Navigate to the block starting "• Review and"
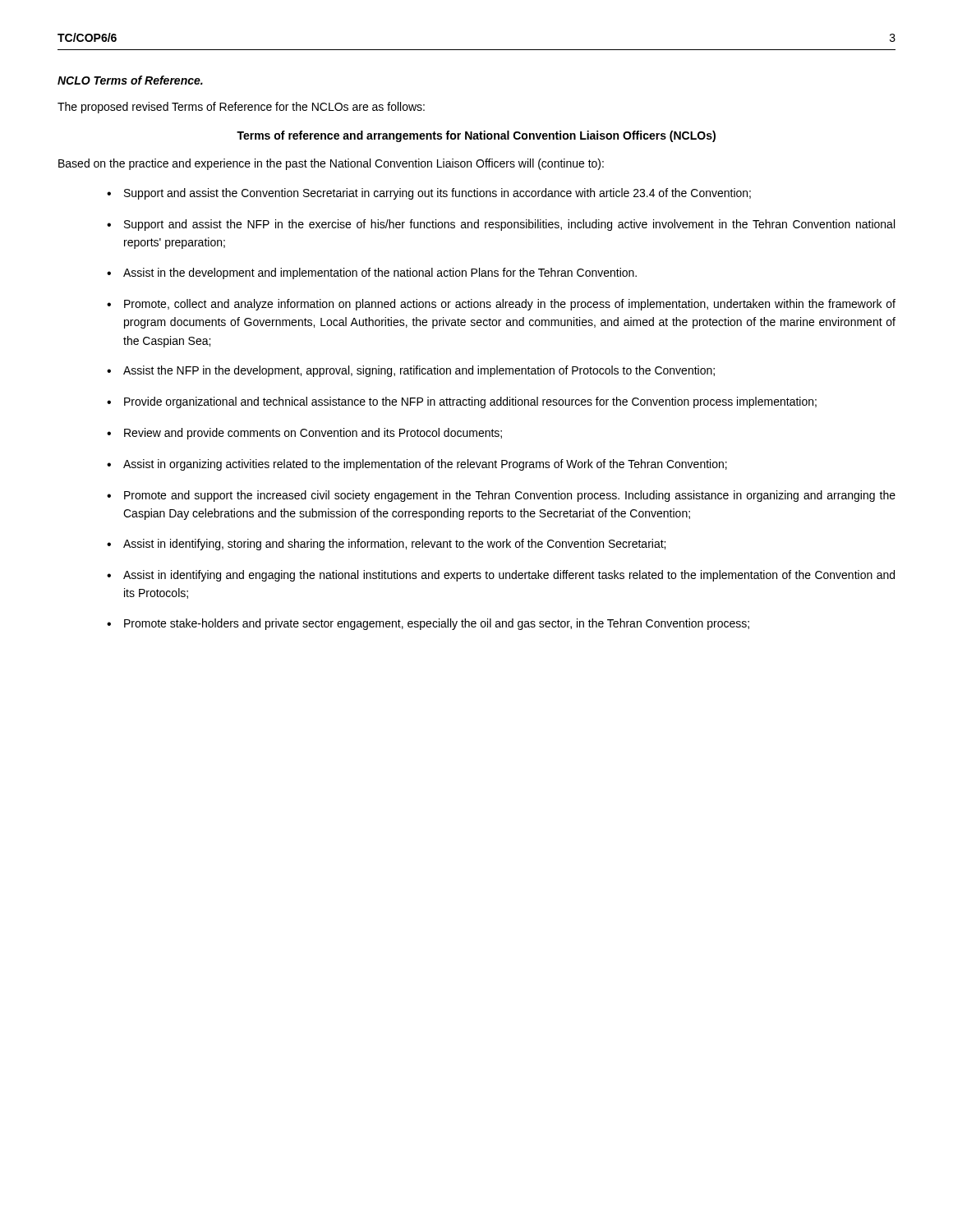Viewport: 953px width, 1232px height. (x=305, y=434)
